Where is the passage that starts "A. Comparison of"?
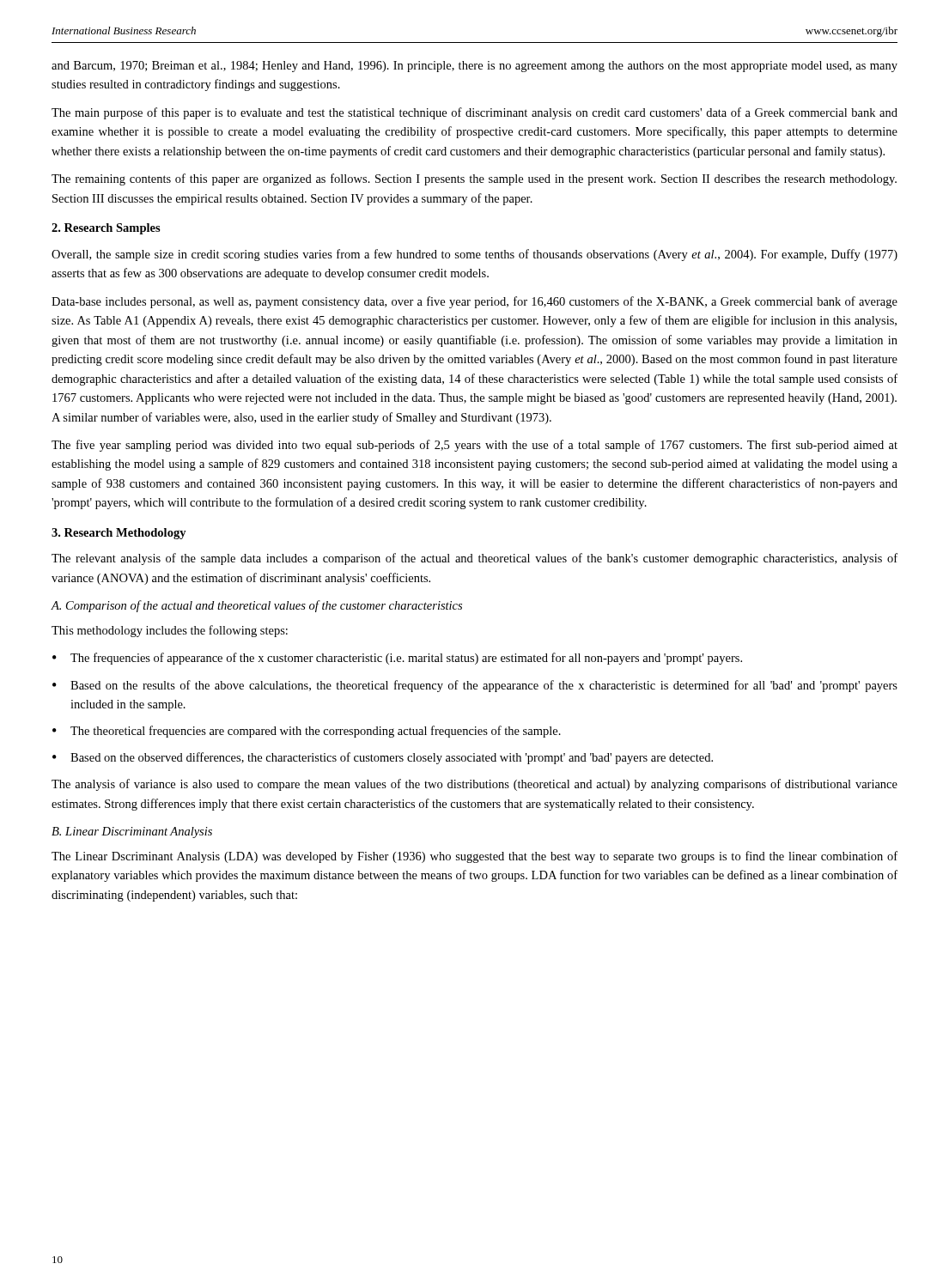Image resolution: width=949 pixels, height=1288 pixels. click(257, 606)
